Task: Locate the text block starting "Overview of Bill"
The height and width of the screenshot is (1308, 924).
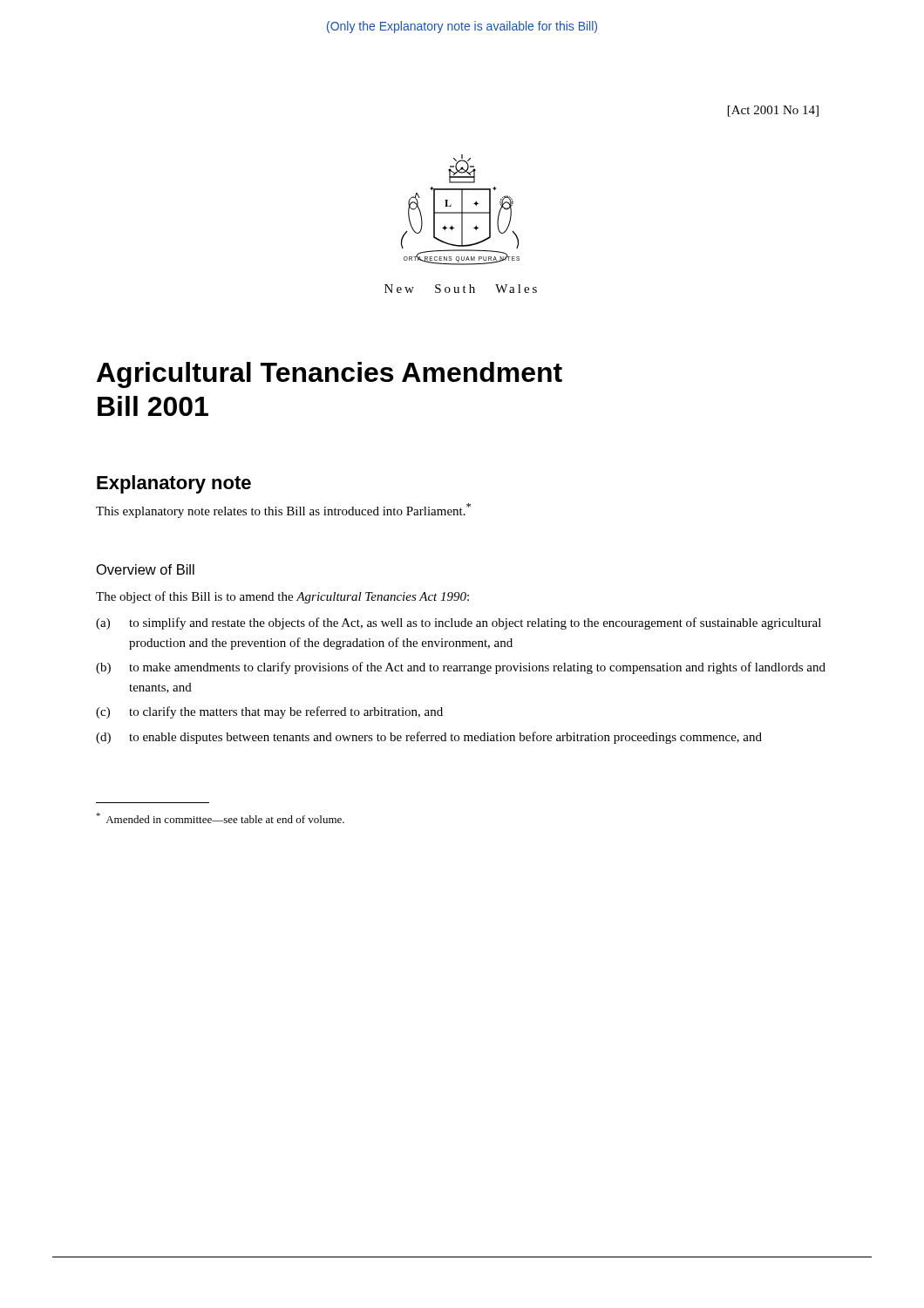Action: tap(146, 569)
